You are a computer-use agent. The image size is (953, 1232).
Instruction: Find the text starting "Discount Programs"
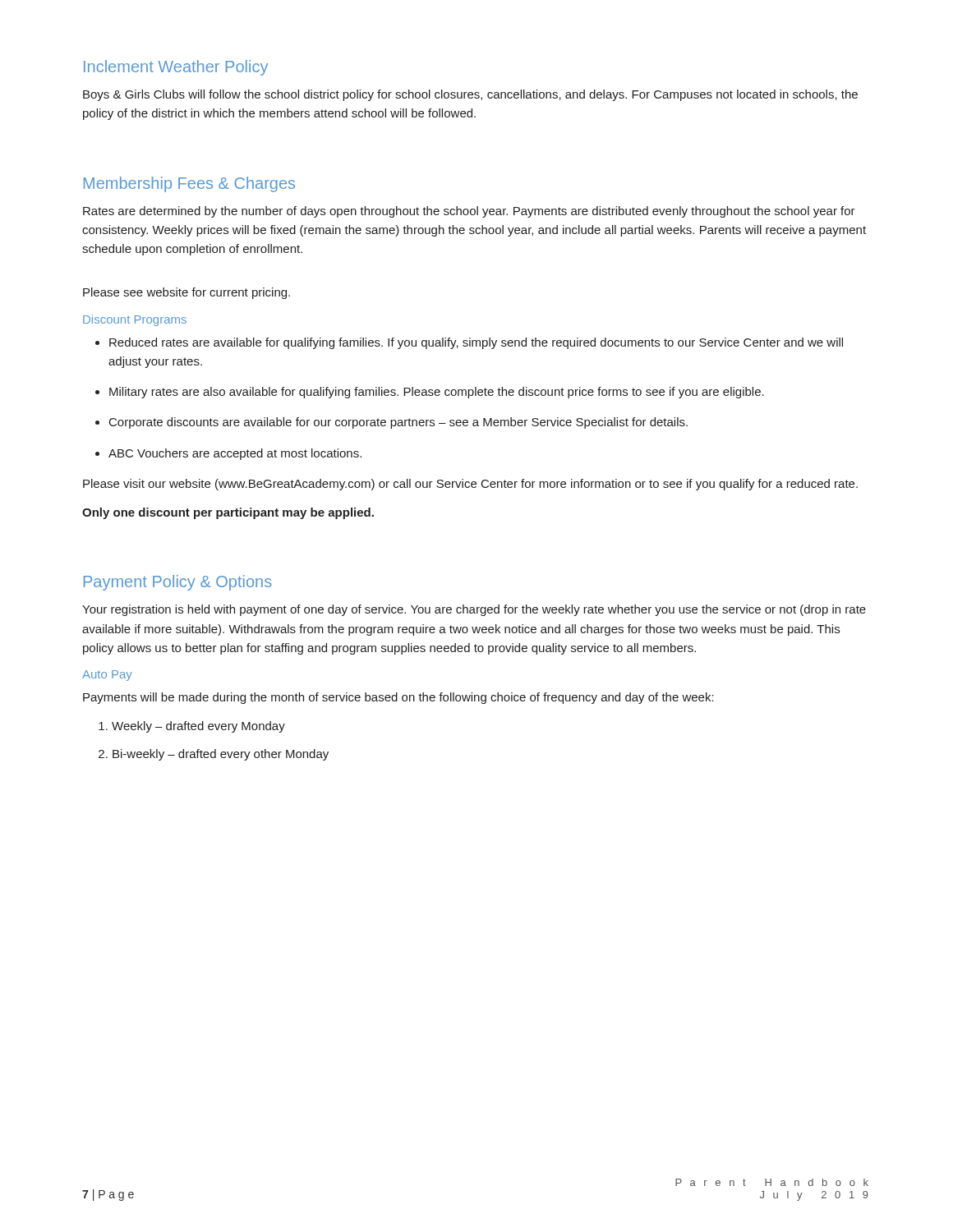135,320
